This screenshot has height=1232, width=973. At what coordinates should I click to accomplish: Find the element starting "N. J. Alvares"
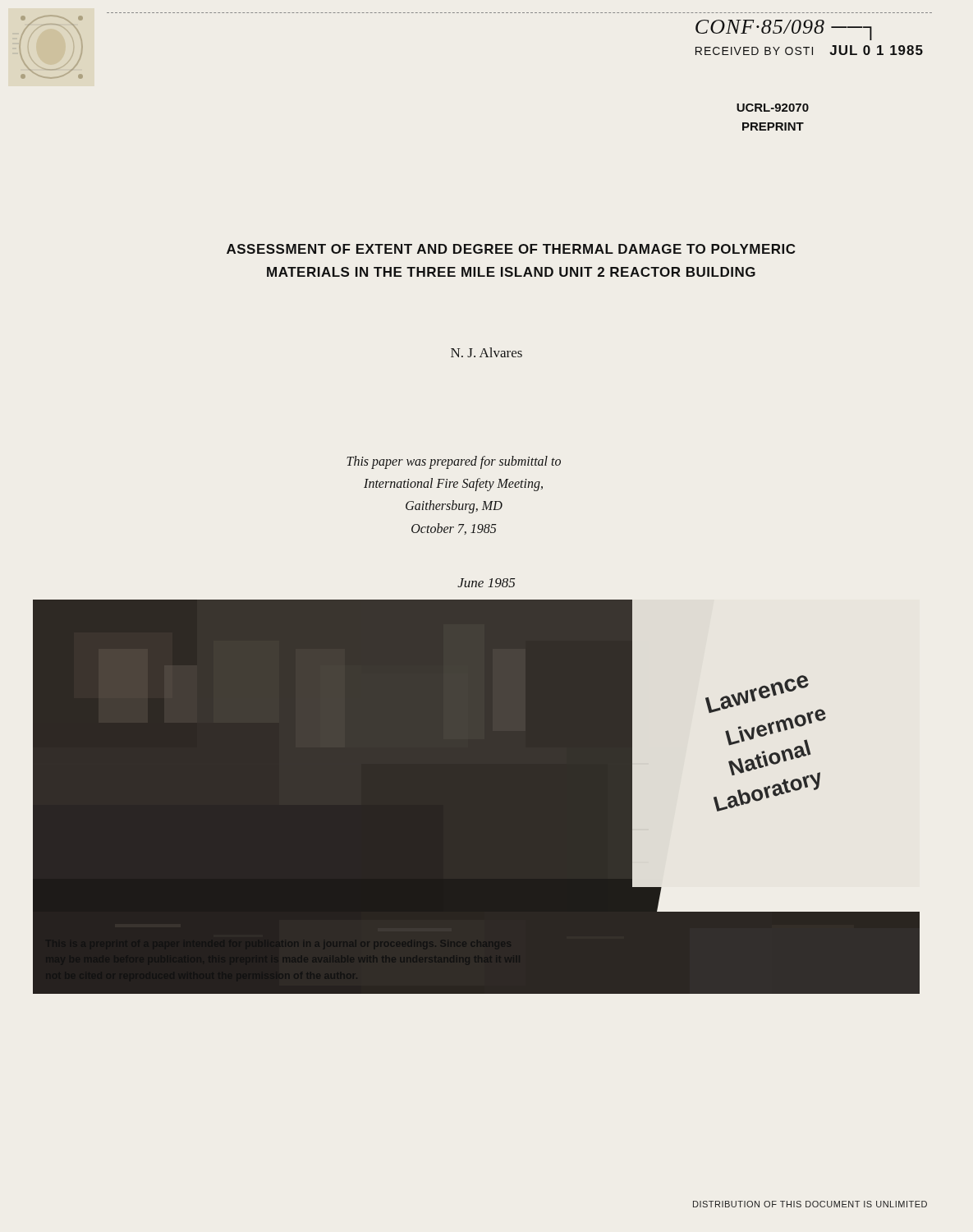click(x=486, y=353)
